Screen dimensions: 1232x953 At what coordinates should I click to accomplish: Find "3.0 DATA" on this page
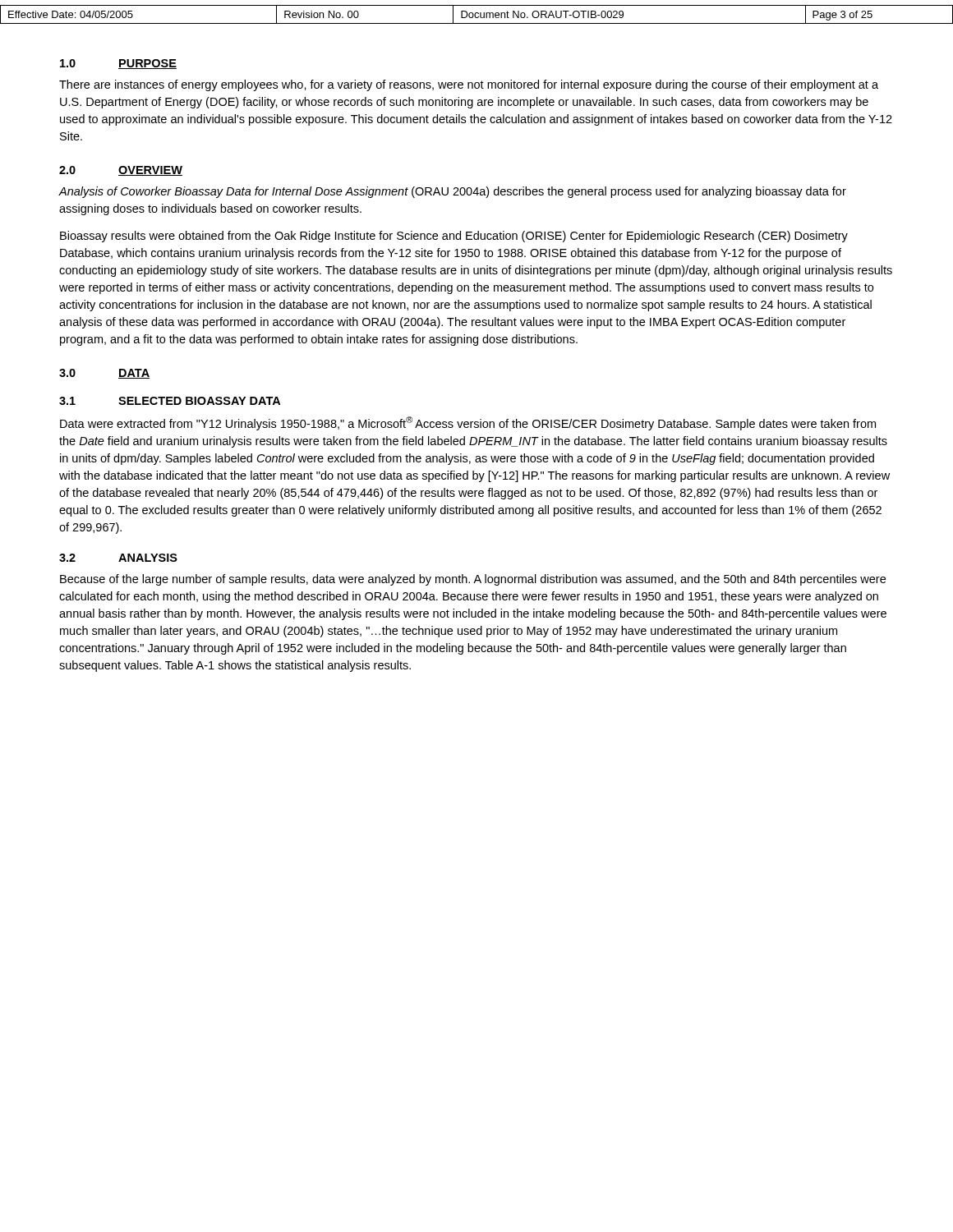point(62,373)
